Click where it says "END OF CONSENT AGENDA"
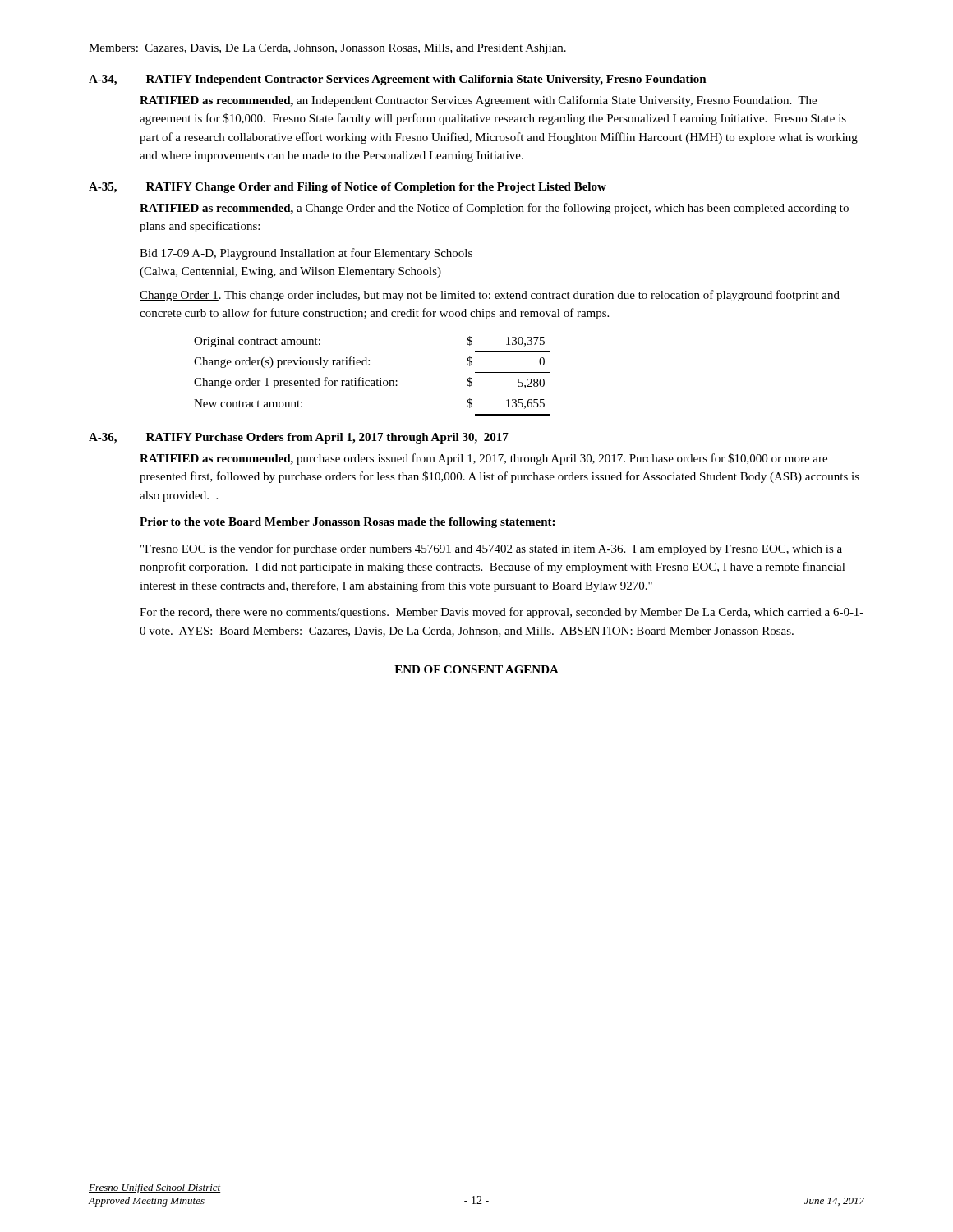 coord(476,670)
